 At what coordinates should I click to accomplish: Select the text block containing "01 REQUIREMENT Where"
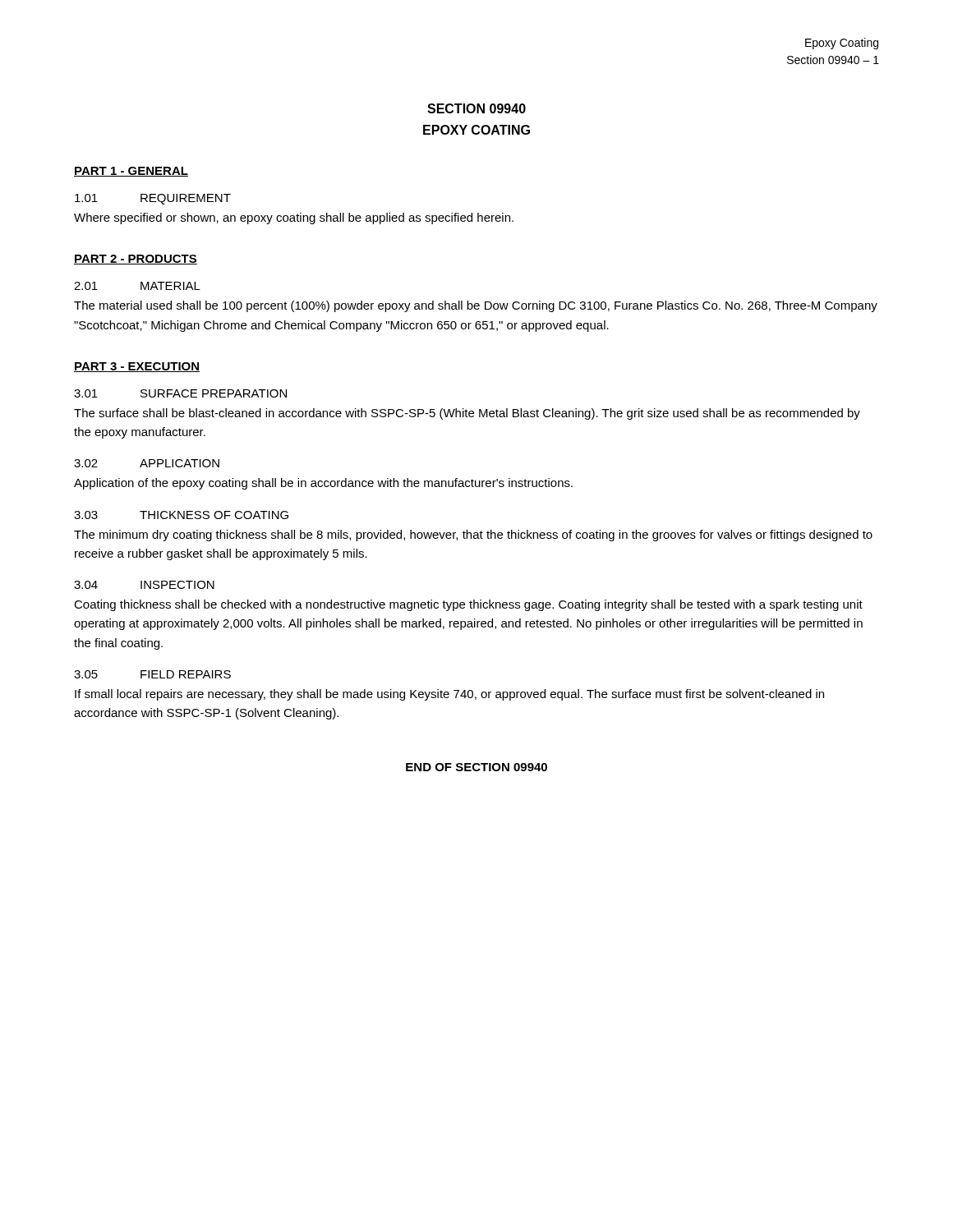476,209
